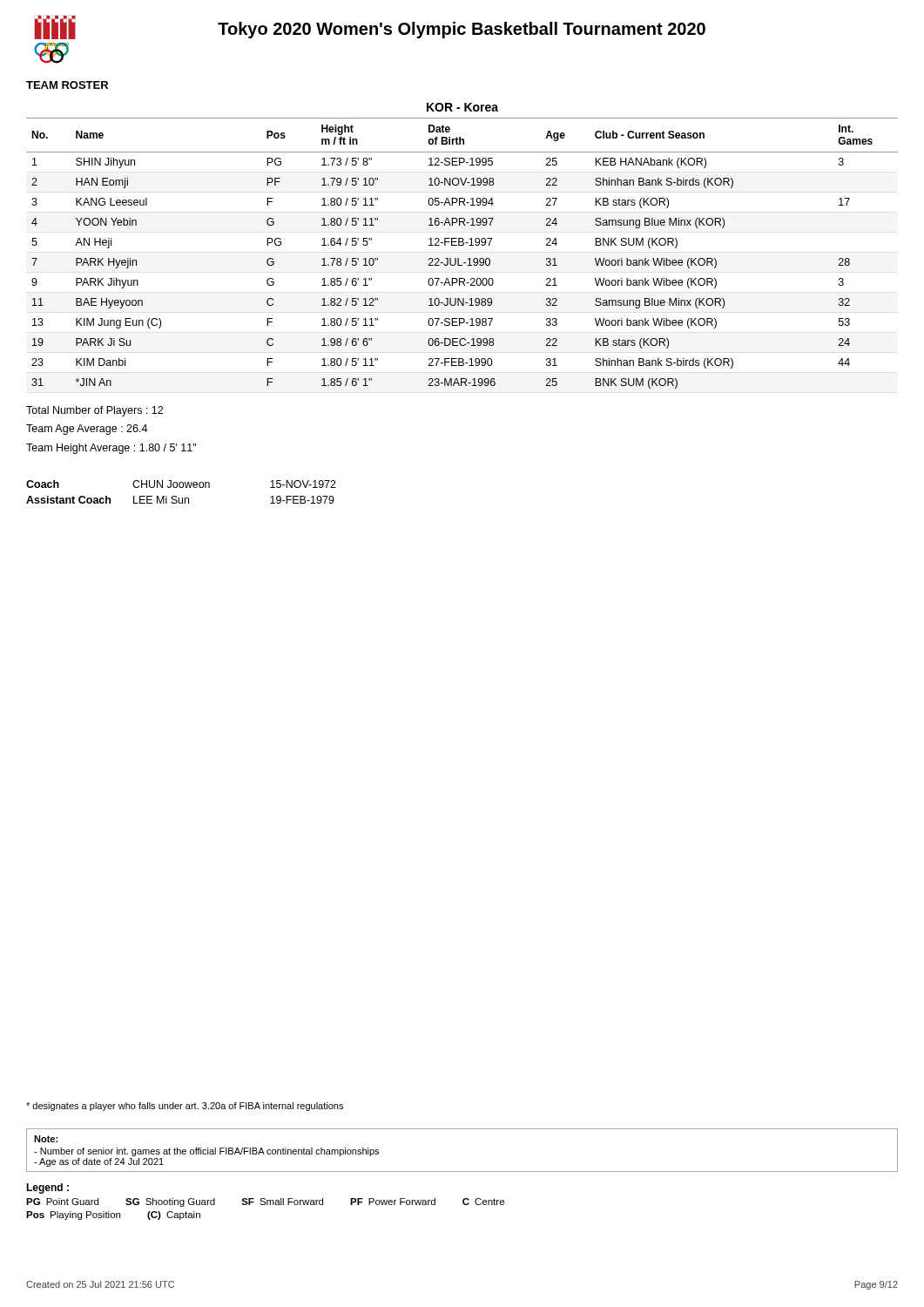Click the passage that begins "Legend : PG Point Guard"
The height and width of the screenshot is (1307, 924).
462,1201
